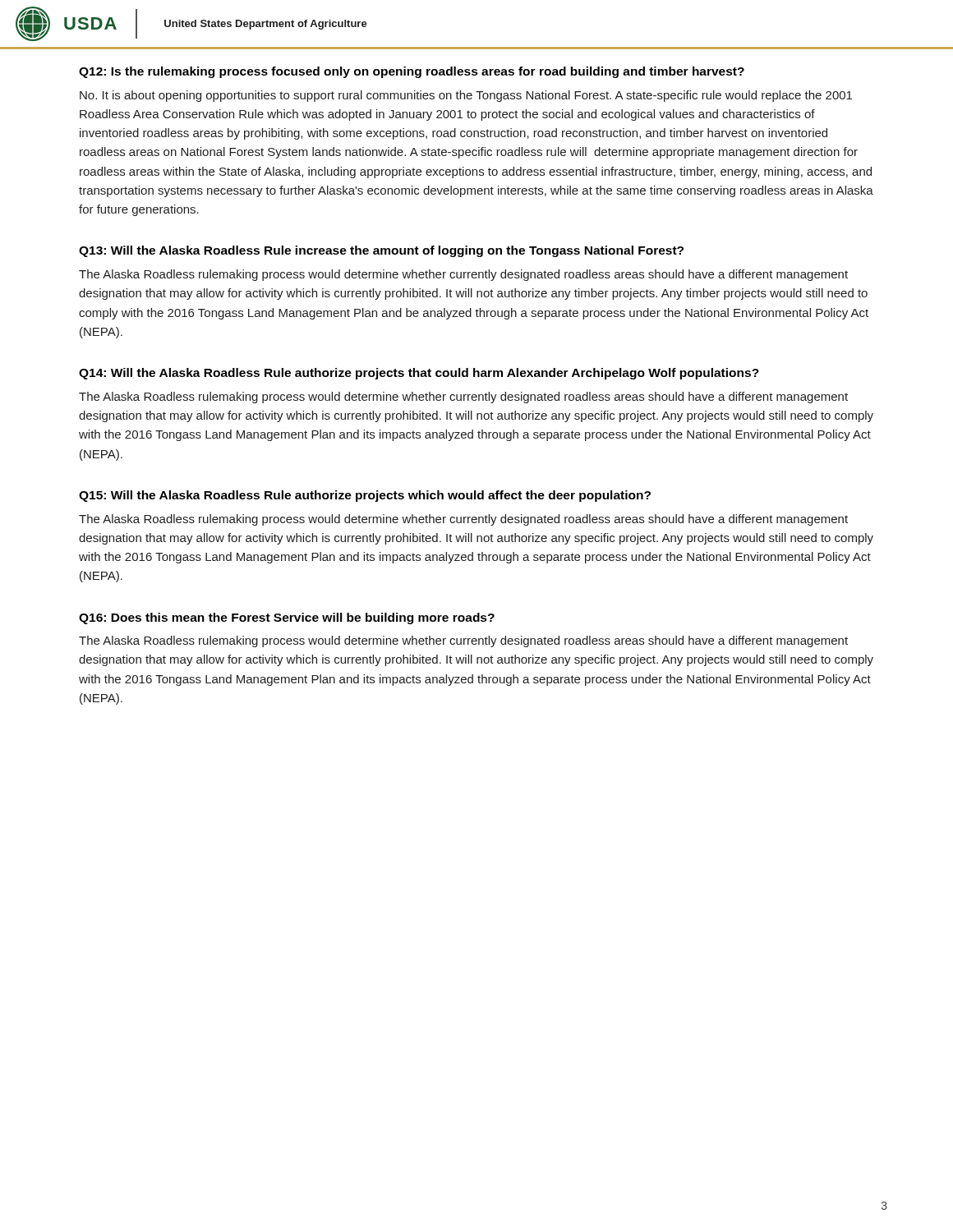Where is the passage that starts "No. It is about opening"?
This screenshot has width=953, height=1232.
coord(476,152)
